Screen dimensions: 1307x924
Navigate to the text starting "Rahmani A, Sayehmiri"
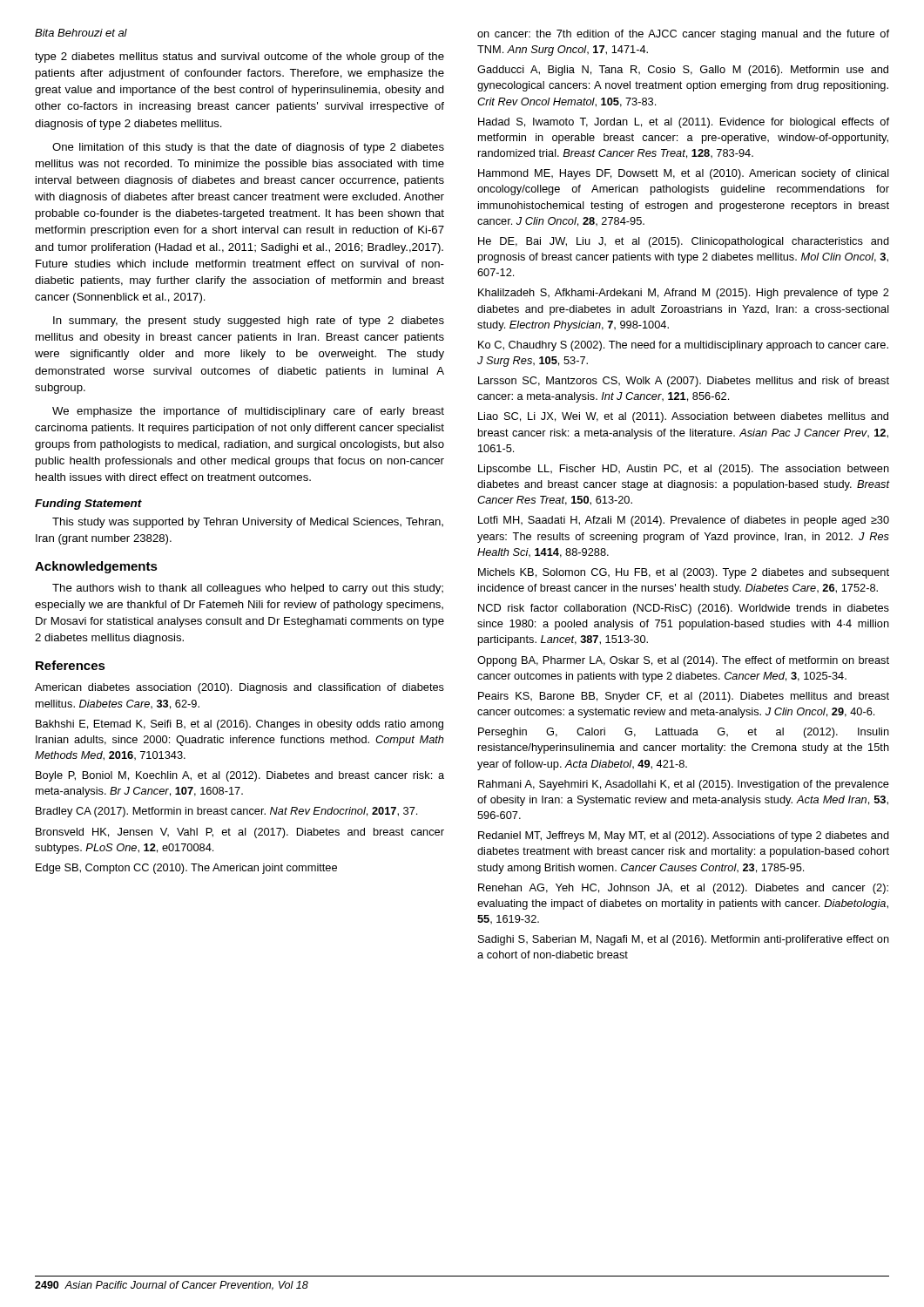tap(683, 799)
